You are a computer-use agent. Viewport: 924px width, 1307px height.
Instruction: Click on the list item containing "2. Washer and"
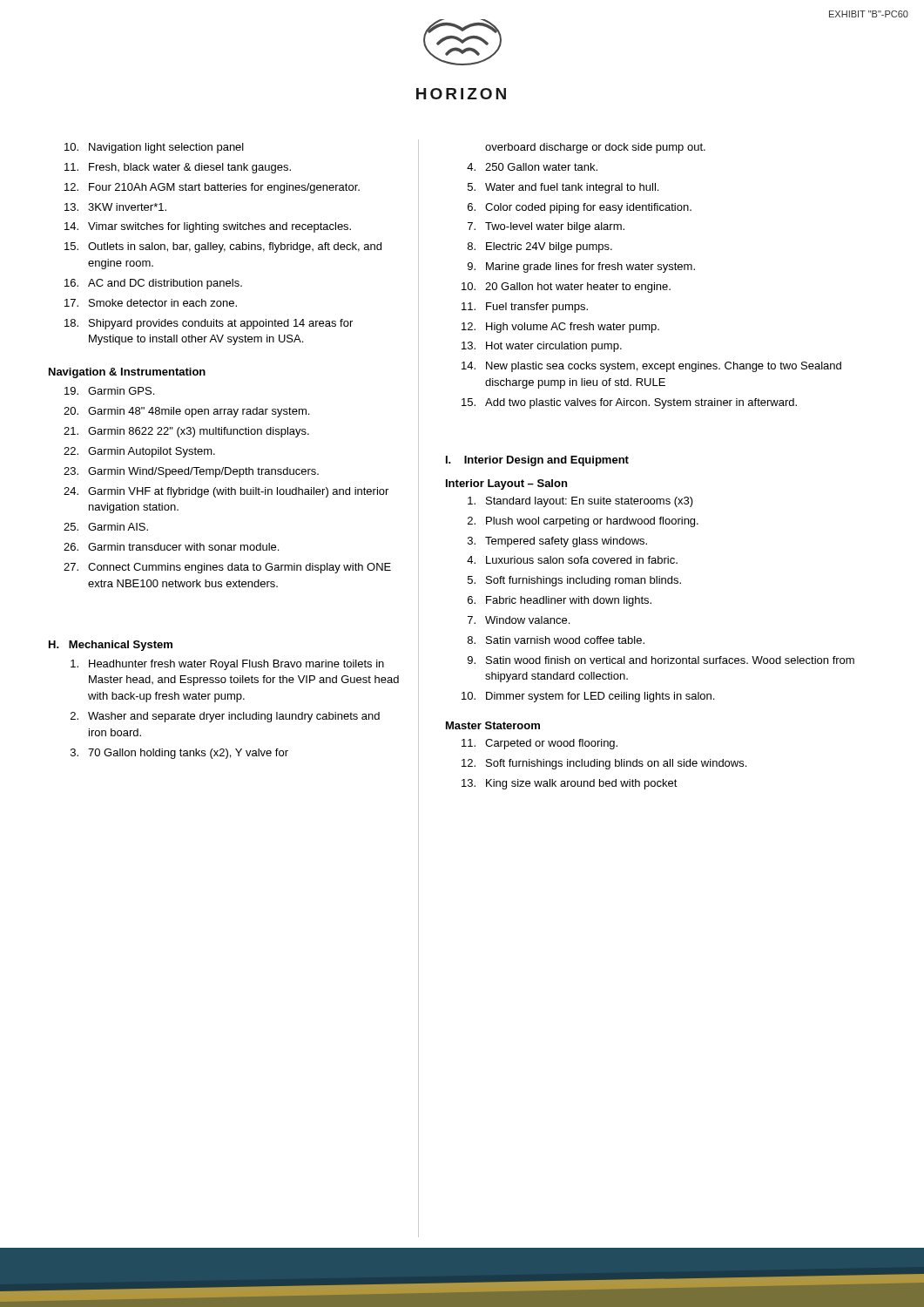pyautogui.click(x=224, y=725)
